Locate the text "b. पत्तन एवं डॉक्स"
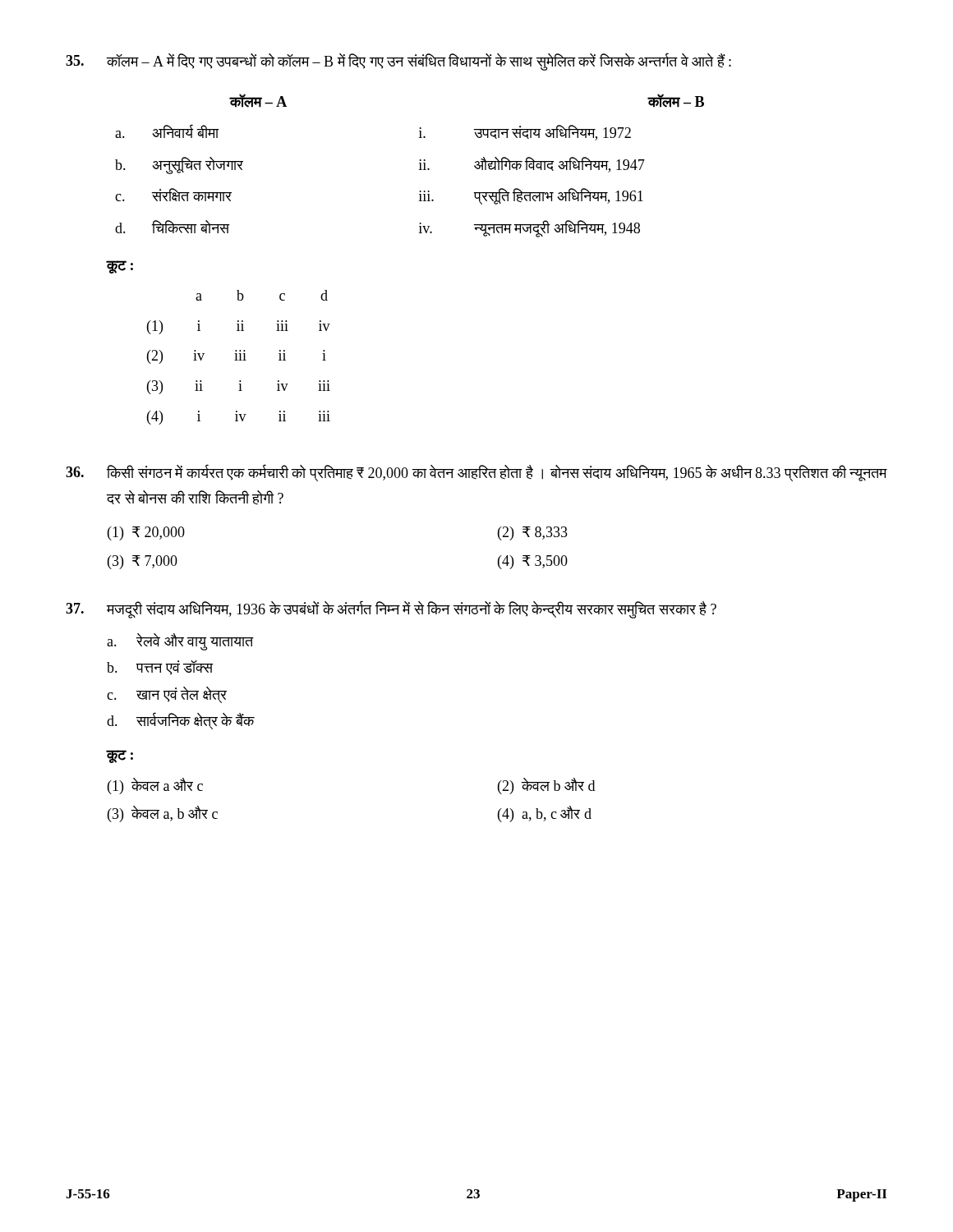The height and width of the screenshot is (1232, 953). (160, 668)
